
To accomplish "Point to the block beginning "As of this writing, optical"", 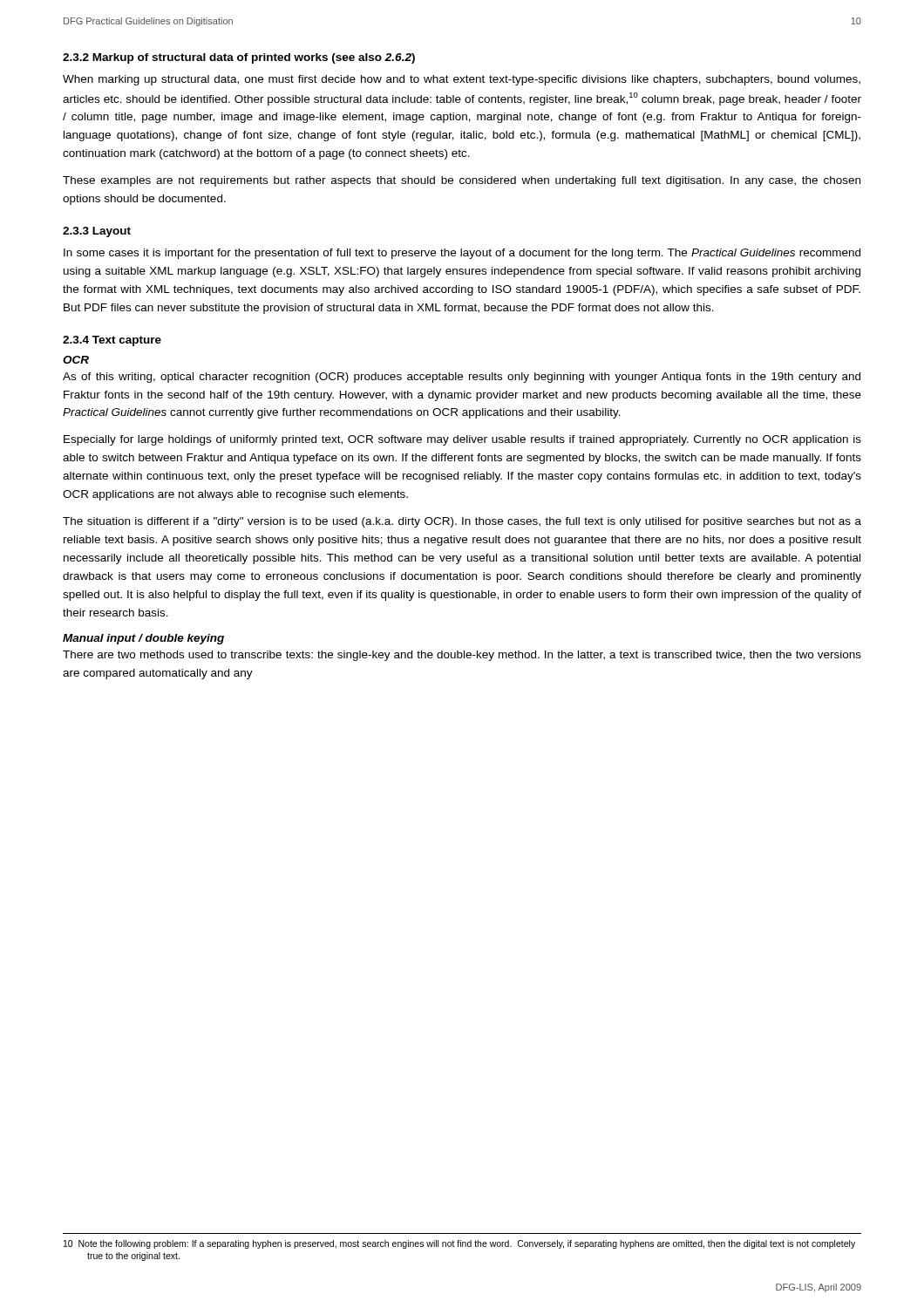I will (x=462, y=394).
